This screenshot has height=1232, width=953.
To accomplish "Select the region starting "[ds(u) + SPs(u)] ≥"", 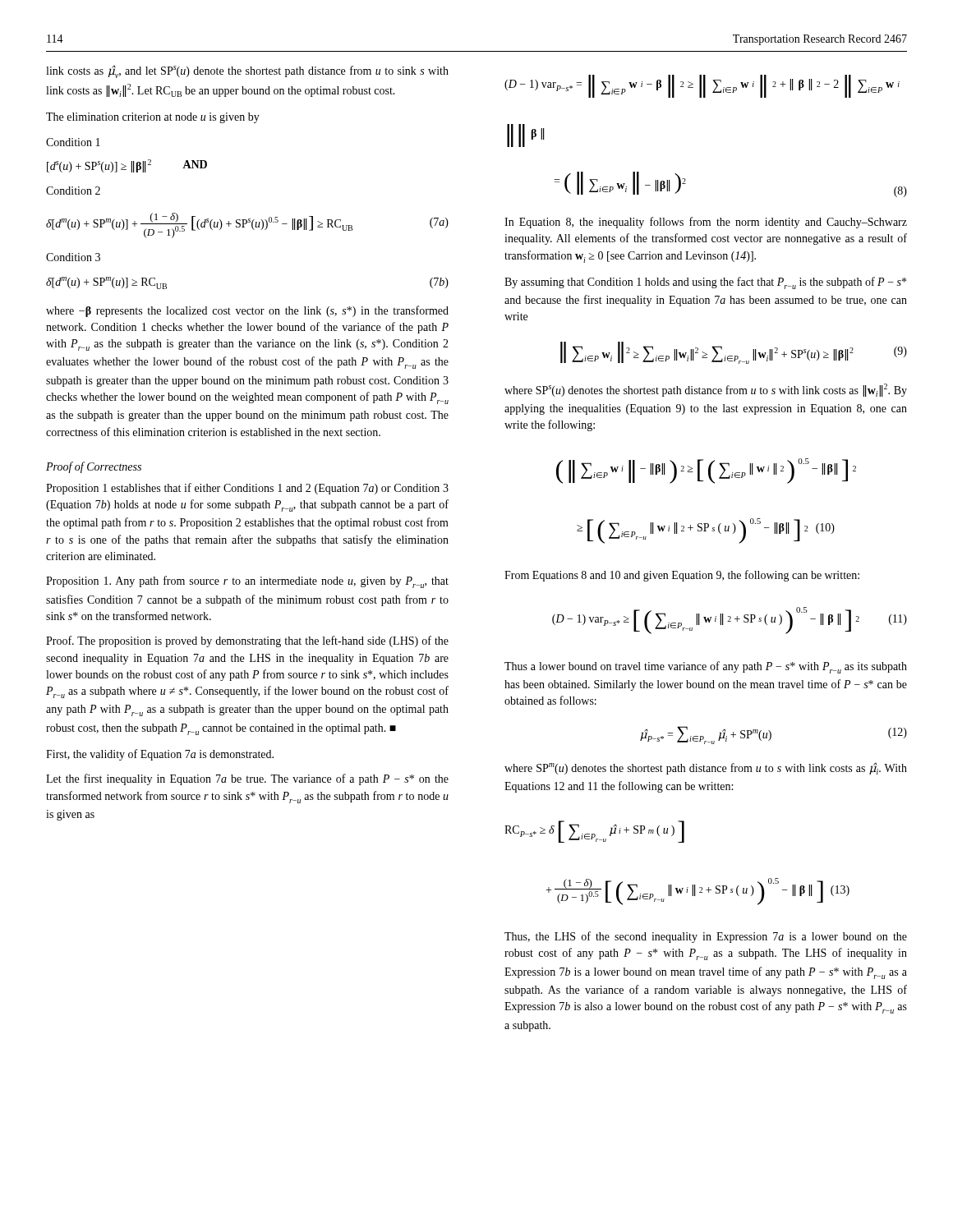I will coord(127,165).
